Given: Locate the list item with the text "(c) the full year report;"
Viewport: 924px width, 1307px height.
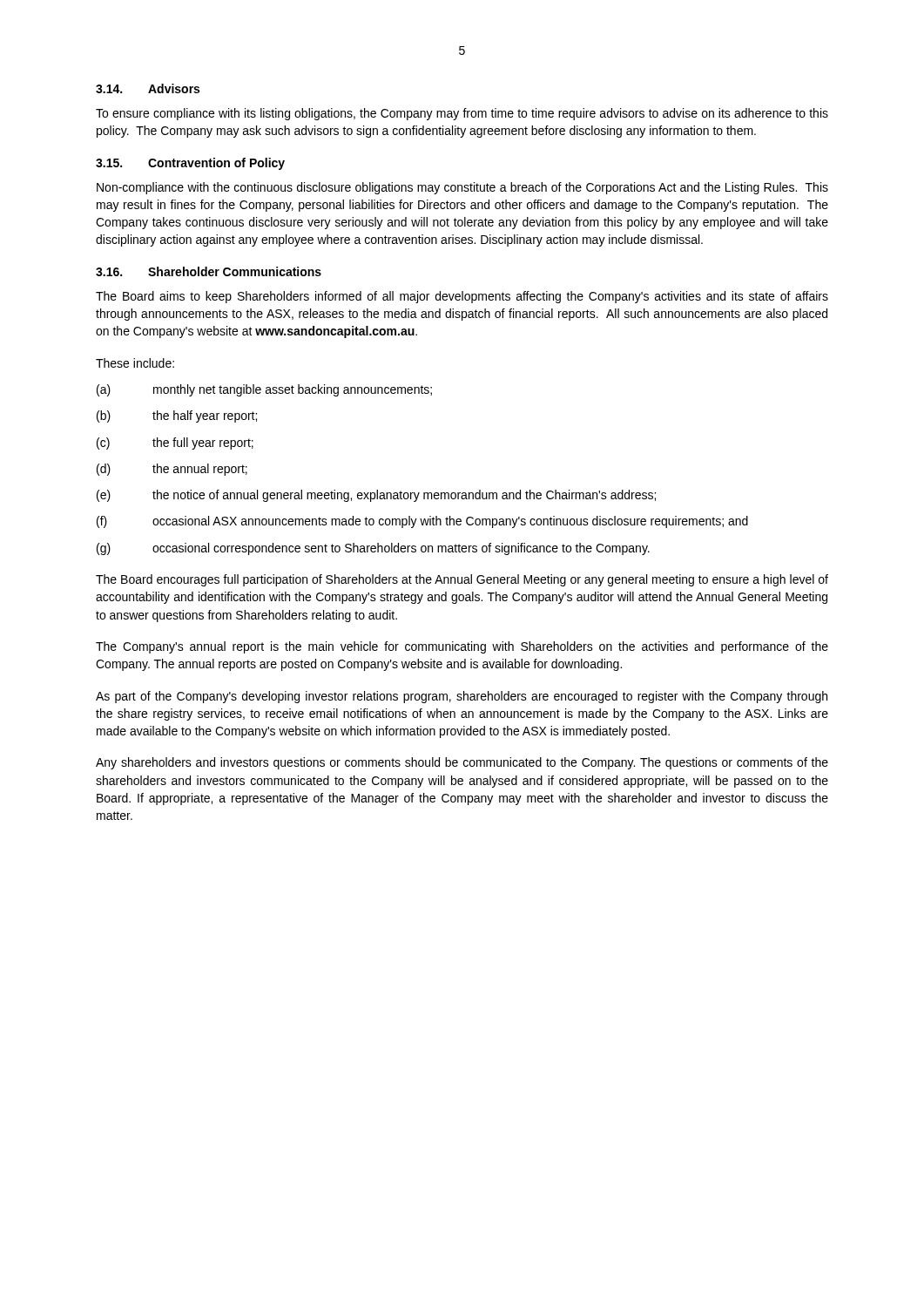Looking at the screenshot, I should pyautogui.click(x=175, y=444).
